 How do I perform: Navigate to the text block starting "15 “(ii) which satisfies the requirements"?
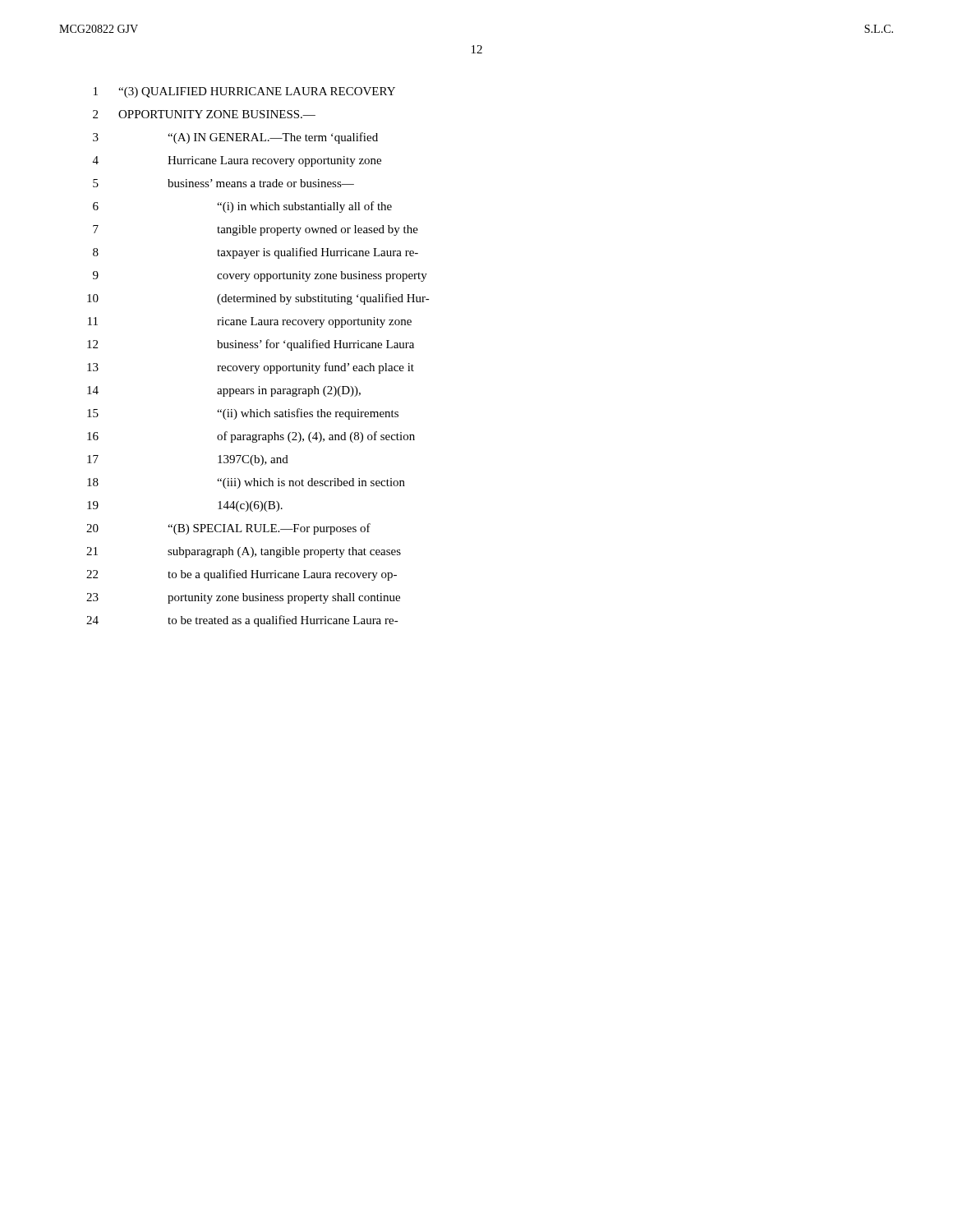click(x=243, y=414)
